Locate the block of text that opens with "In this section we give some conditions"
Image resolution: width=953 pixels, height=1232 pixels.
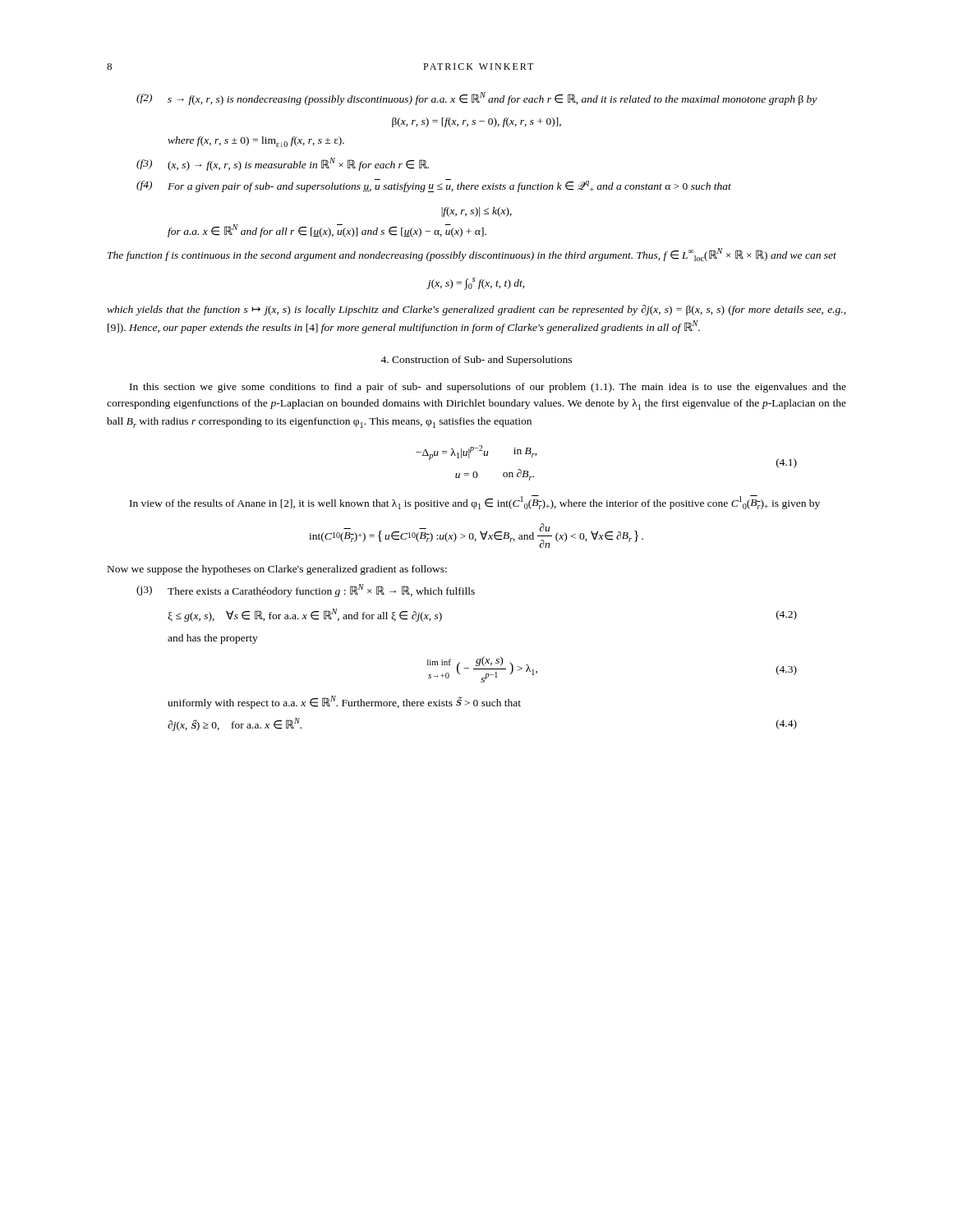(476, 405)
